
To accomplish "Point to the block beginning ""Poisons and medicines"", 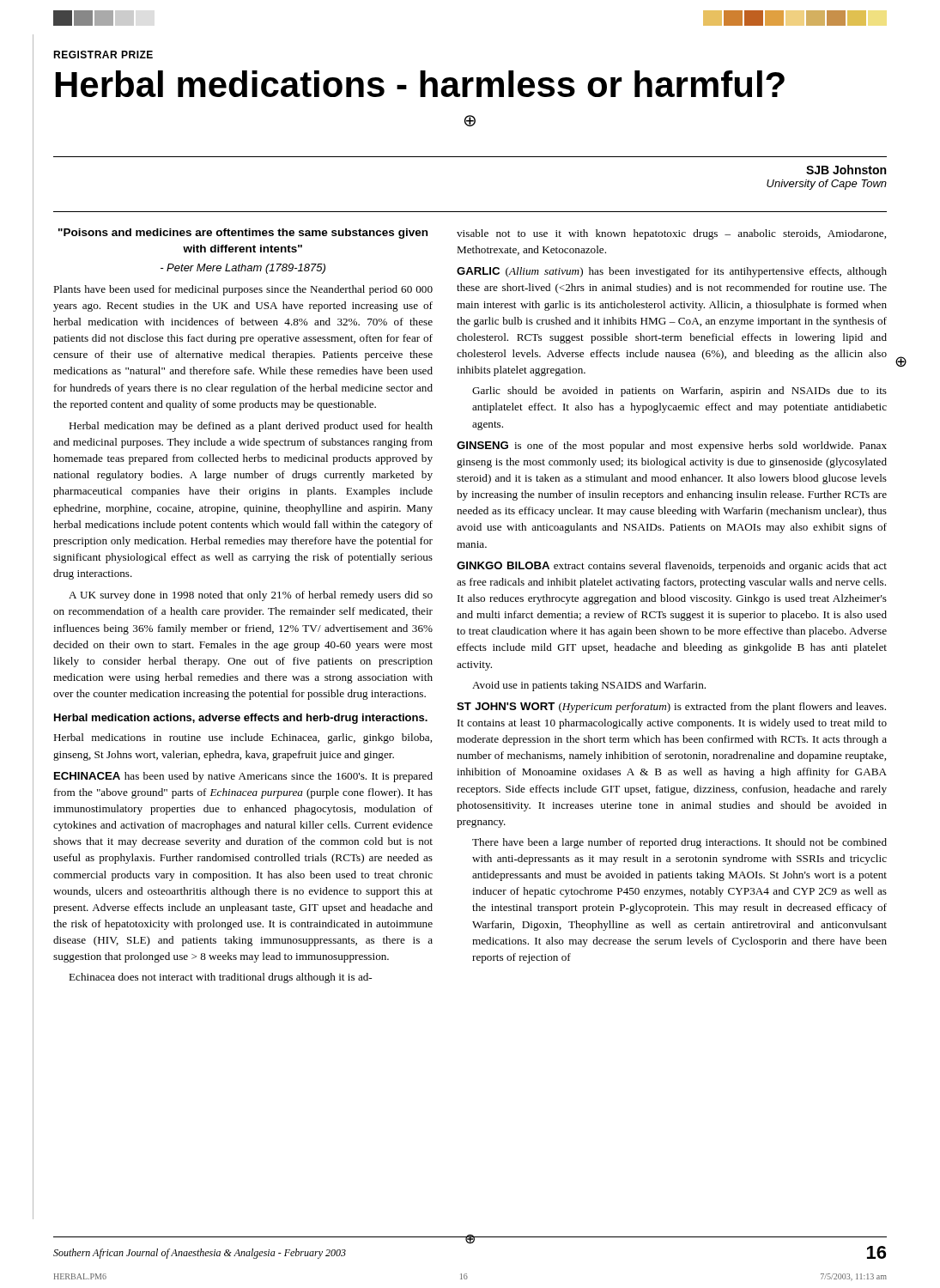I will pos(243,249).
